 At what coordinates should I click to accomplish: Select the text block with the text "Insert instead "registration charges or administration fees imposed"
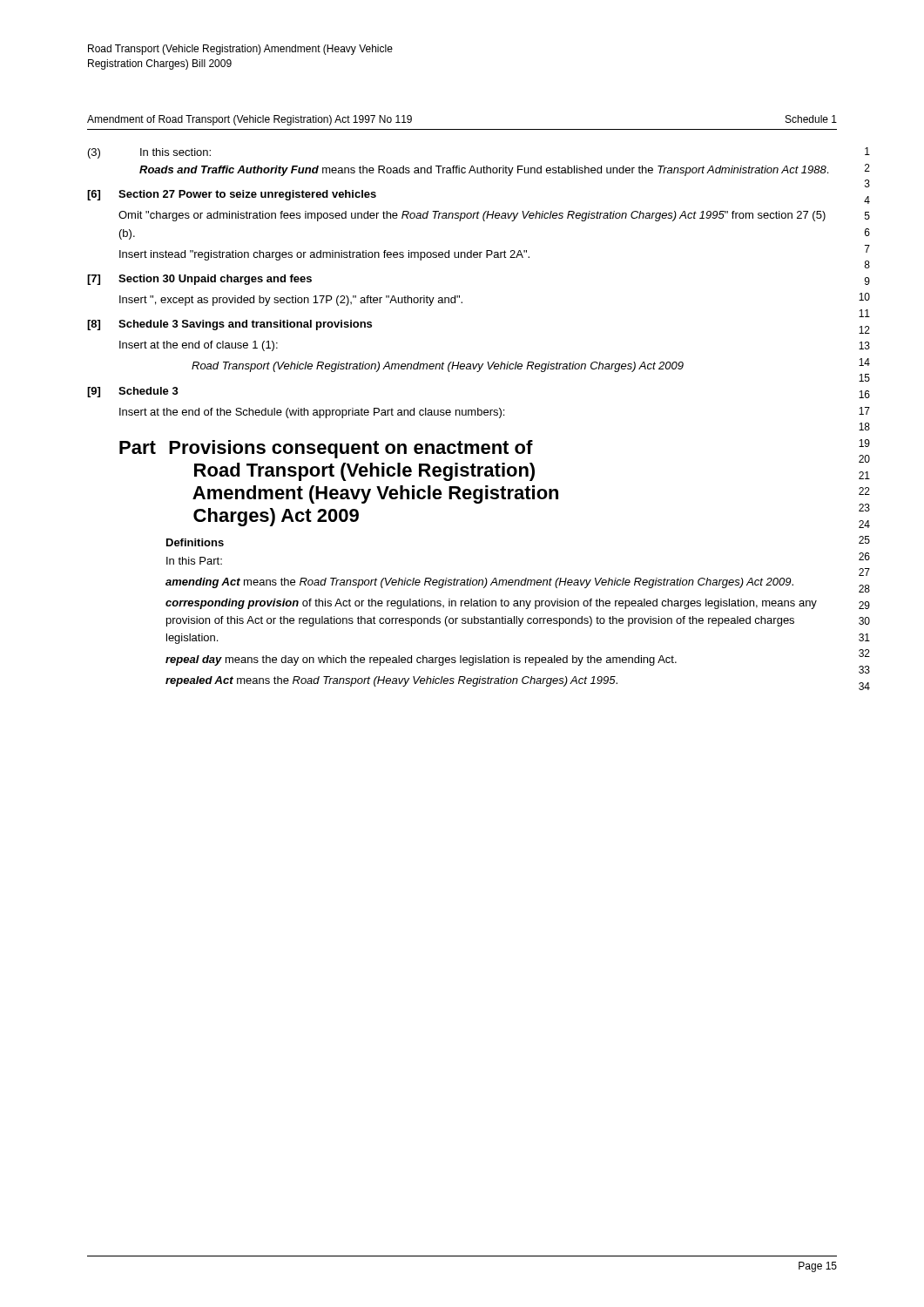pos(478,254)
